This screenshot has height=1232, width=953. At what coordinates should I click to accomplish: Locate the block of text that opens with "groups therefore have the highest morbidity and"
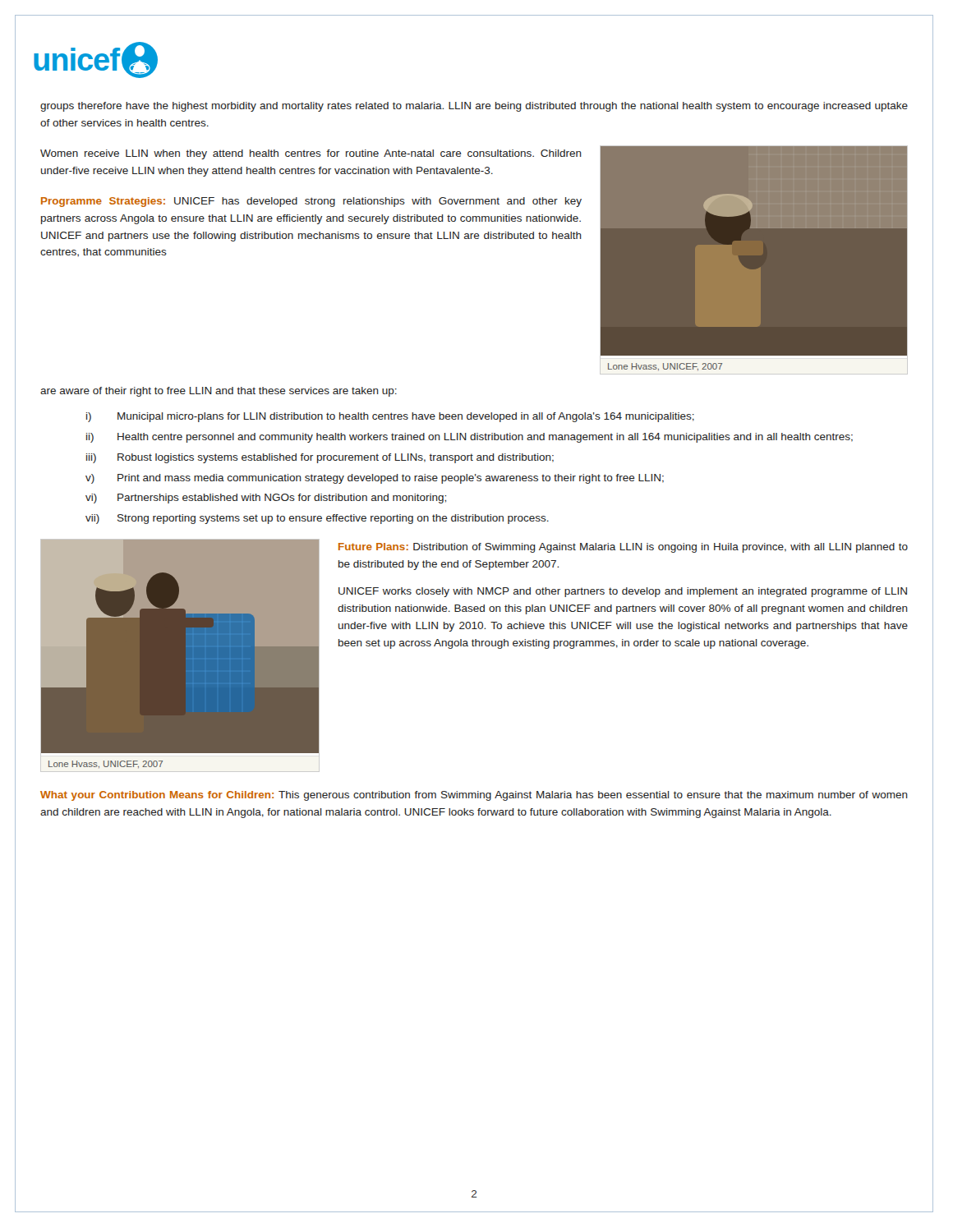(x=474, y=114)
